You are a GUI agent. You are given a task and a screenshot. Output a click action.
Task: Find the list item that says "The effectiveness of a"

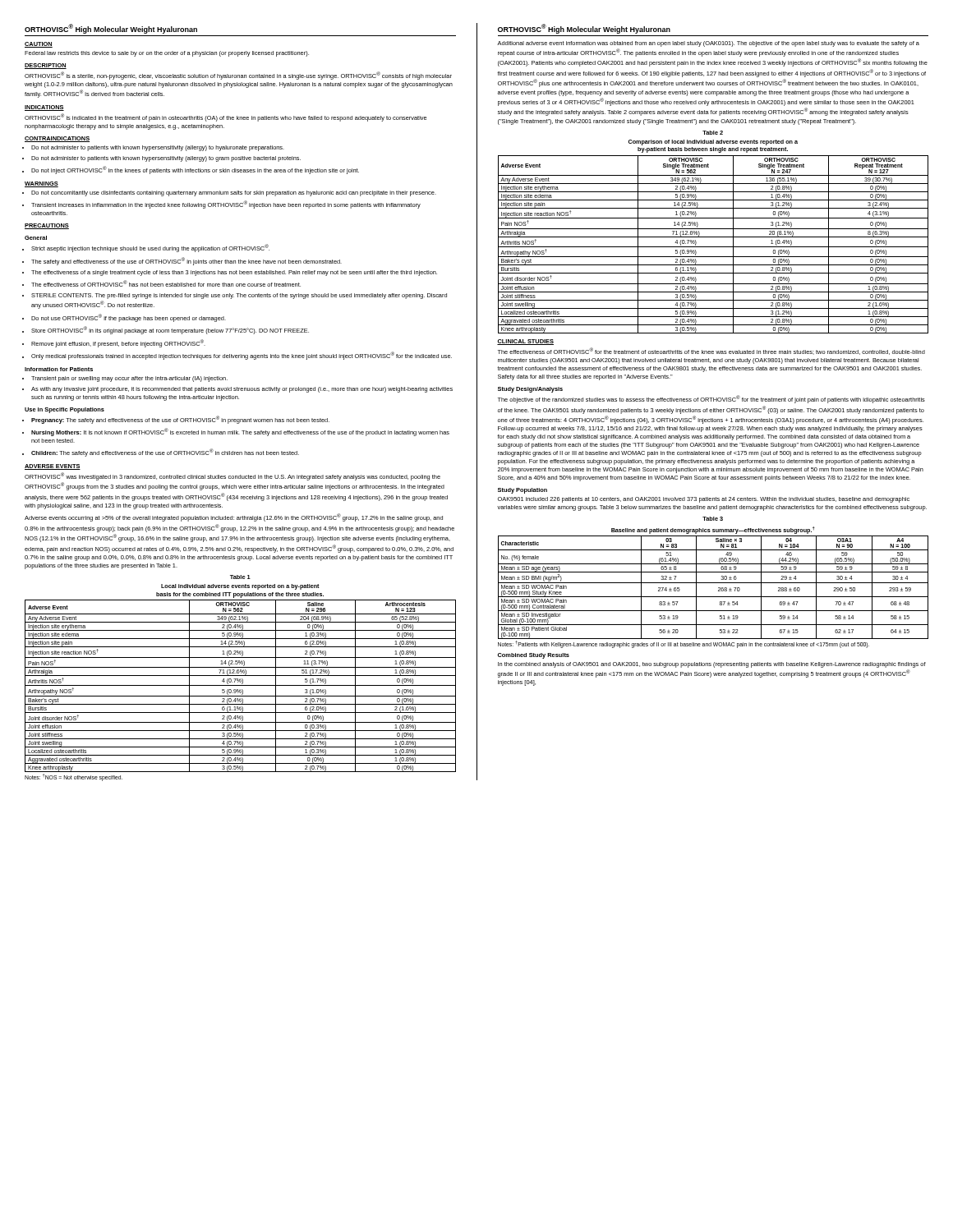pyautogui.click(x=243, y=273)
